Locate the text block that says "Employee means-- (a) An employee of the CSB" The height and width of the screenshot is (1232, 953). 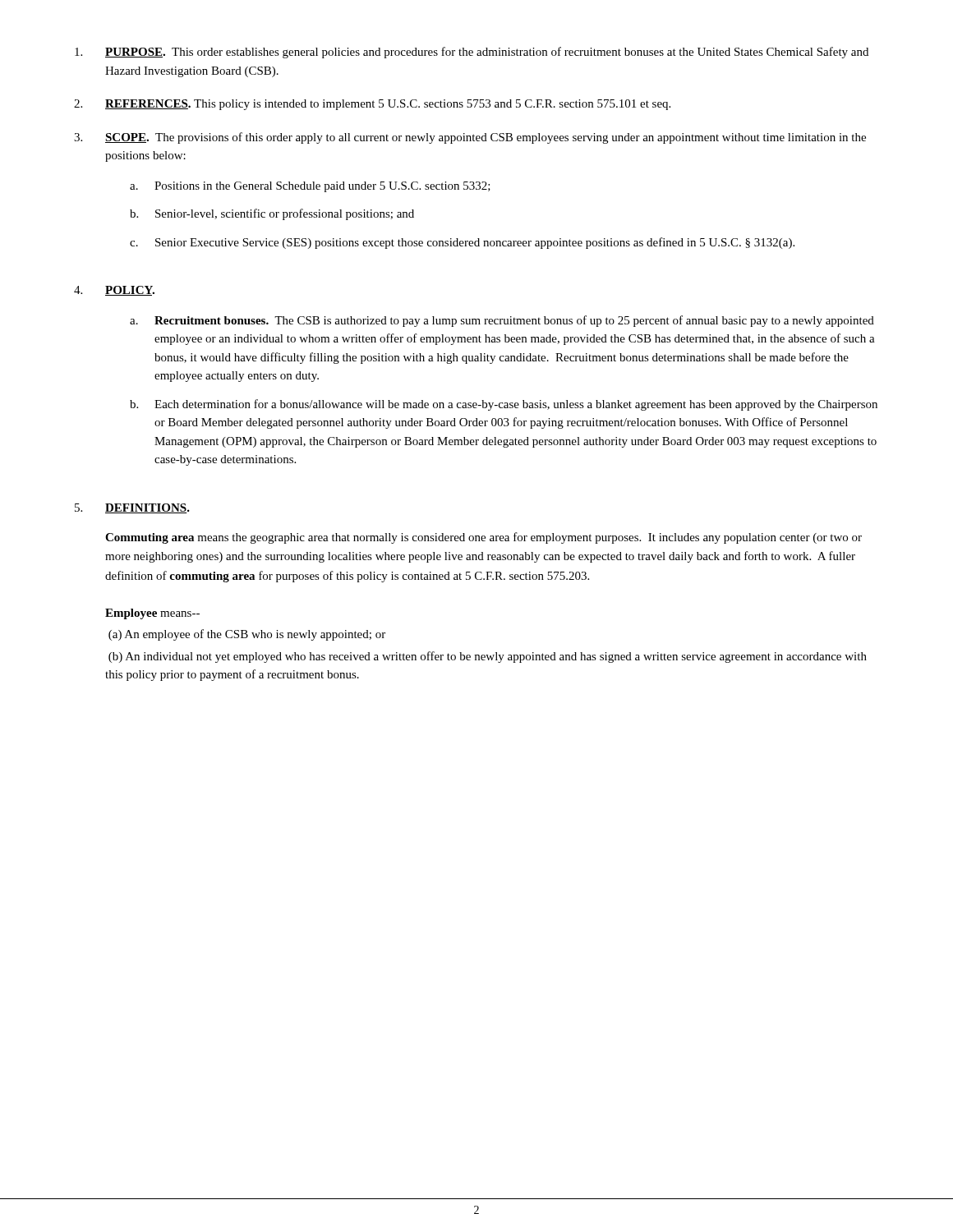(492, 644)
